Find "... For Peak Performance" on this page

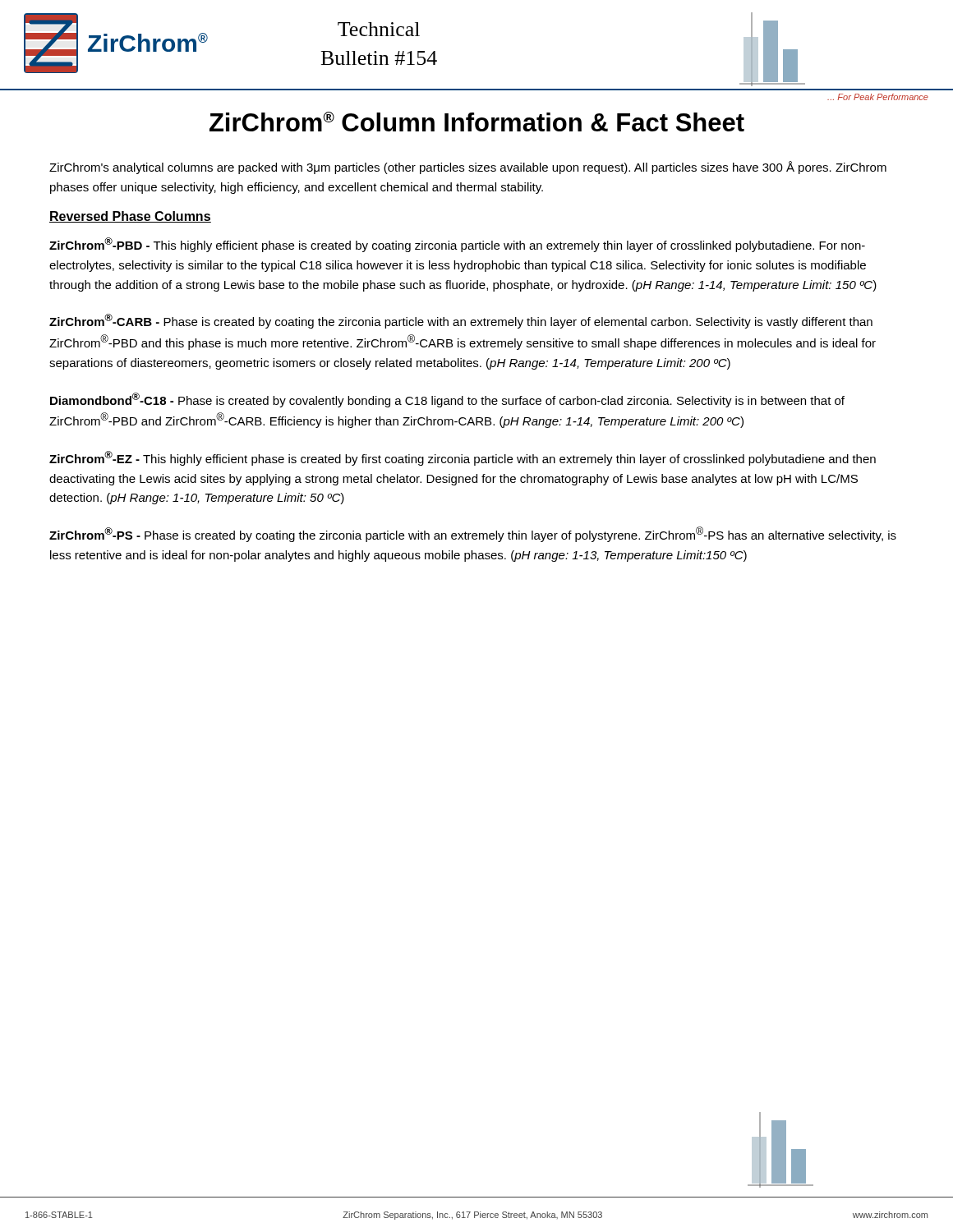click(878, 97)
